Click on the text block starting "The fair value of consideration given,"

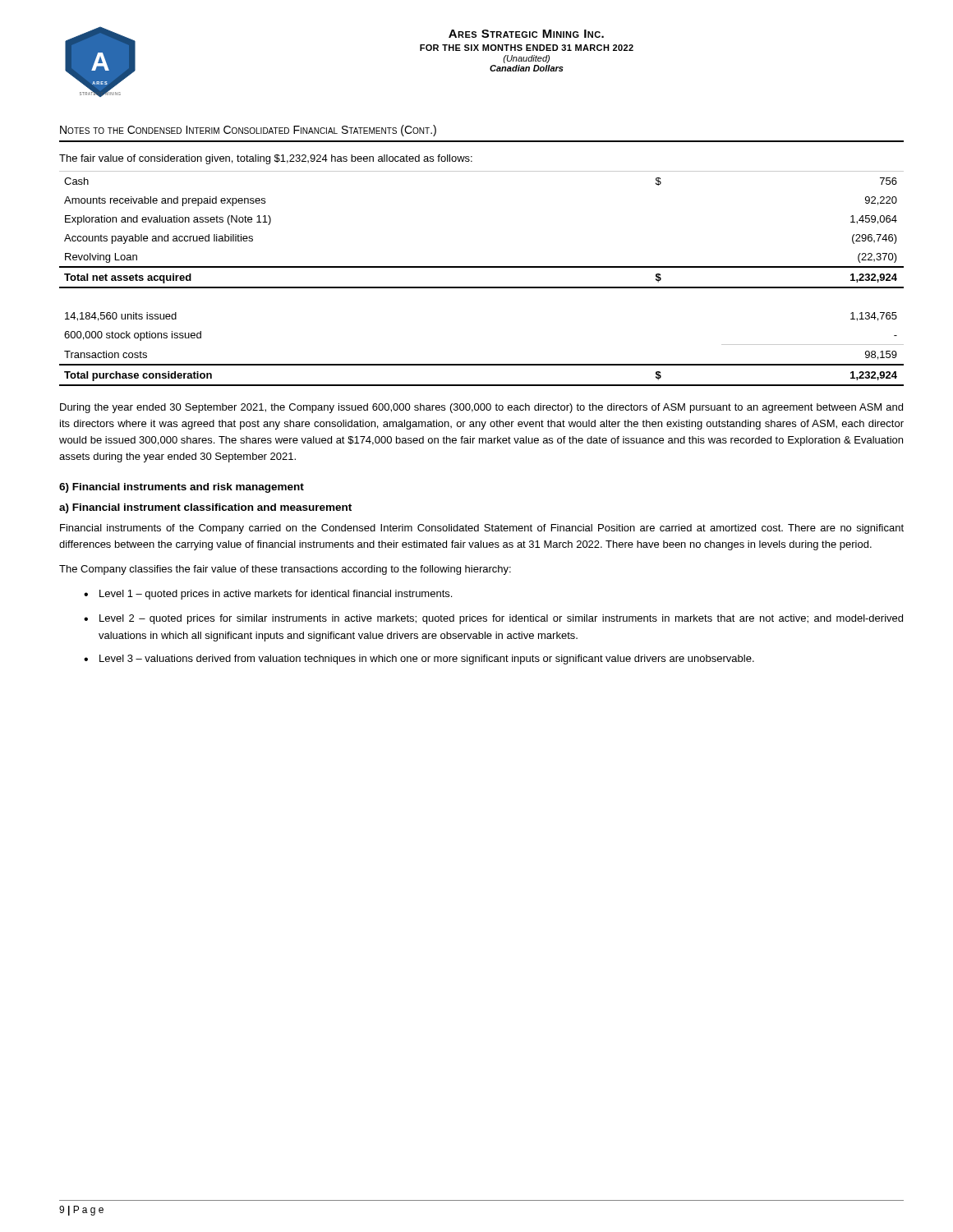[266, 158]
